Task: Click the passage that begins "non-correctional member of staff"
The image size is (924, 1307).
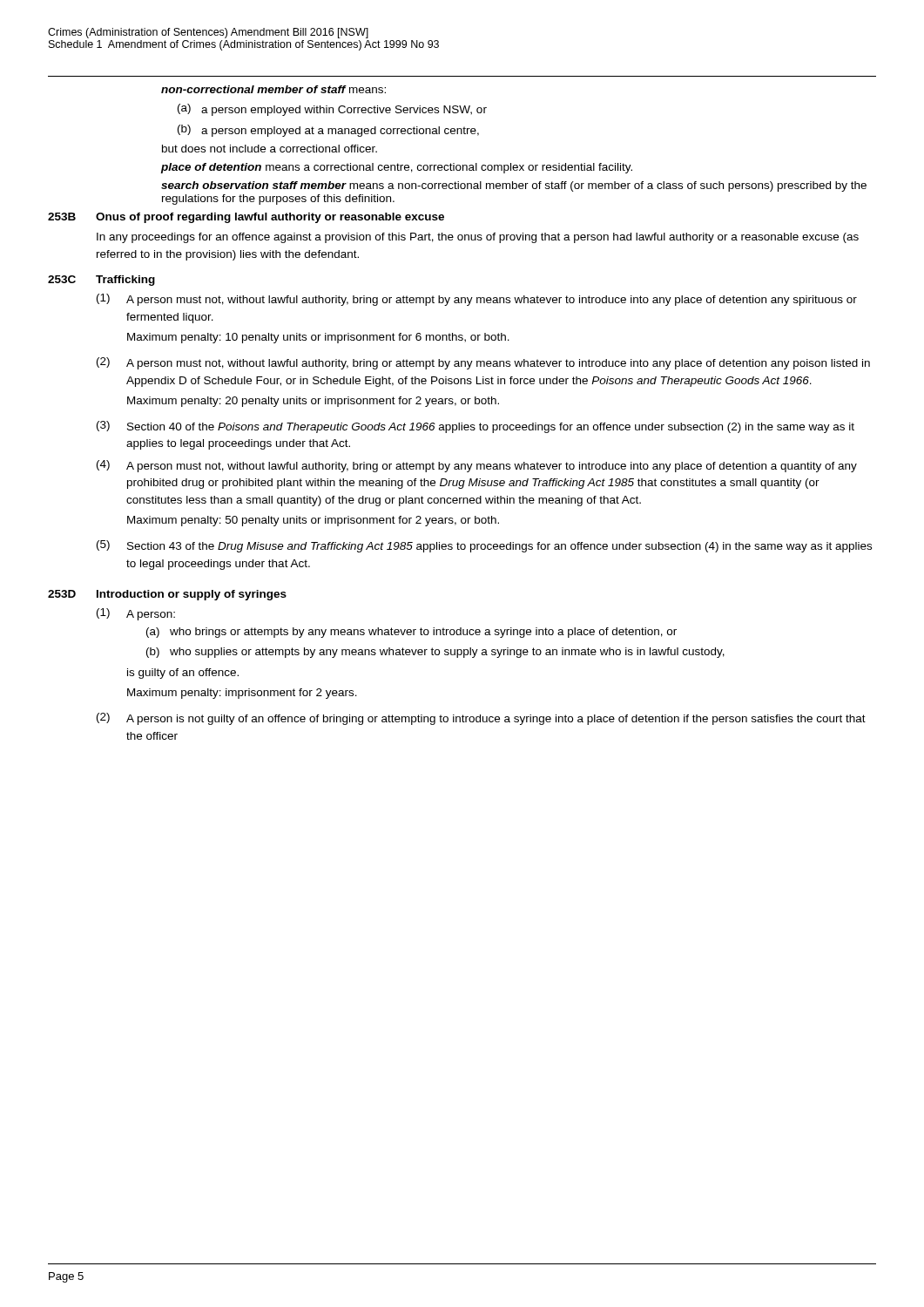Action: (273, 89)
